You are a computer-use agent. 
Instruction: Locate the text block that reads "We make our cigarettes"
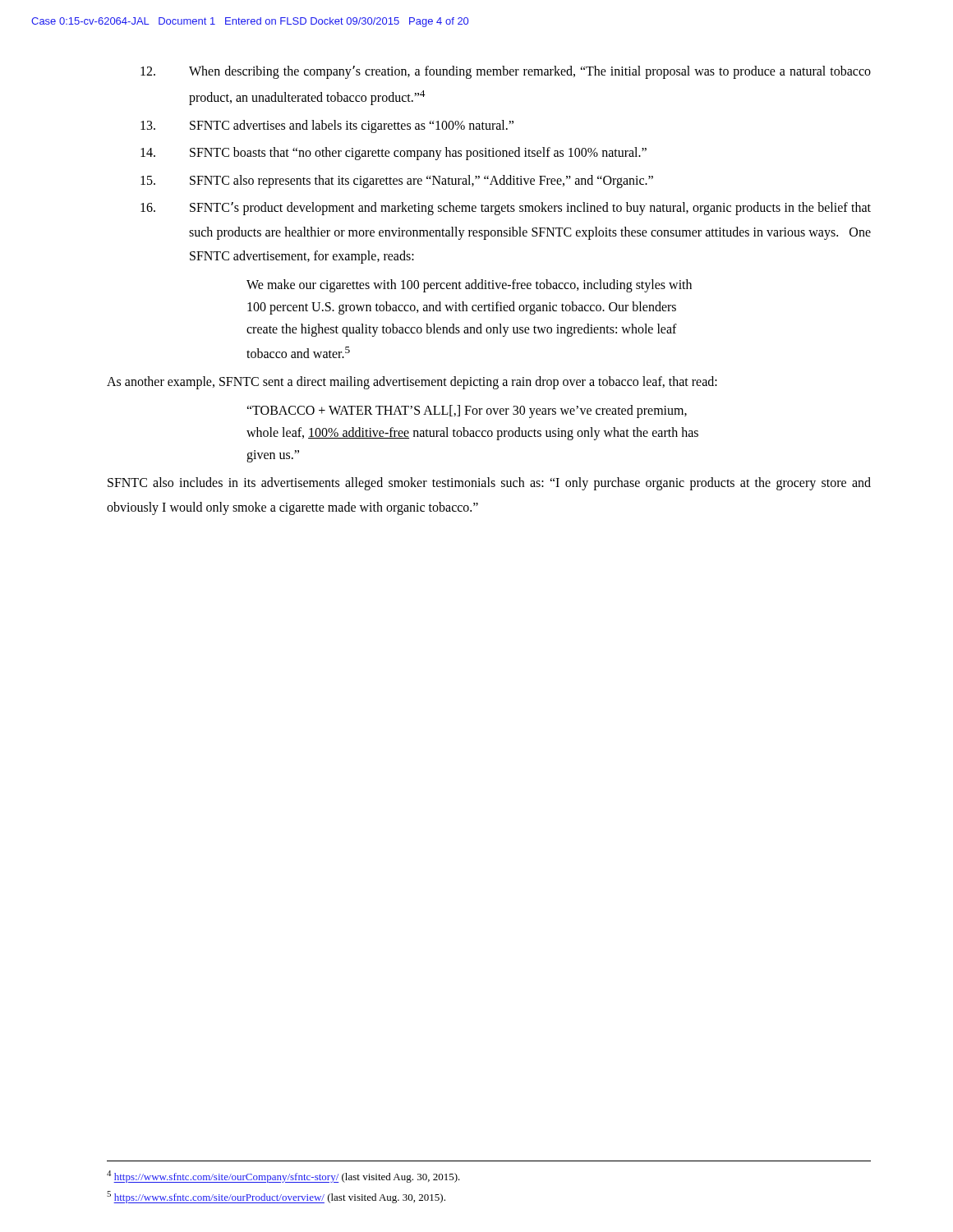pos(469,319)
